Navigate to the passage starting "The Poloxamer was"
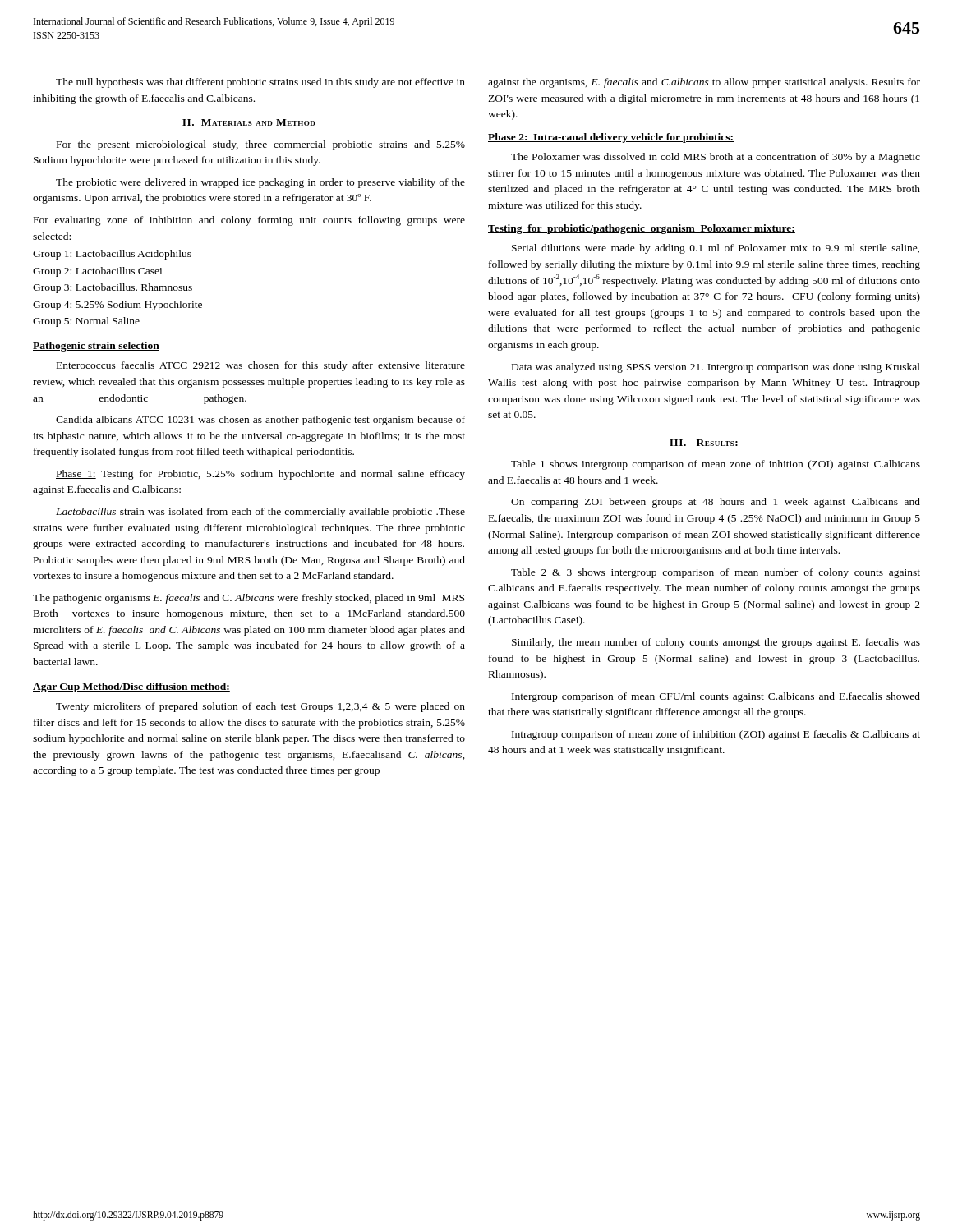This screenshot has width=953, height=1232. pos(704,181)
